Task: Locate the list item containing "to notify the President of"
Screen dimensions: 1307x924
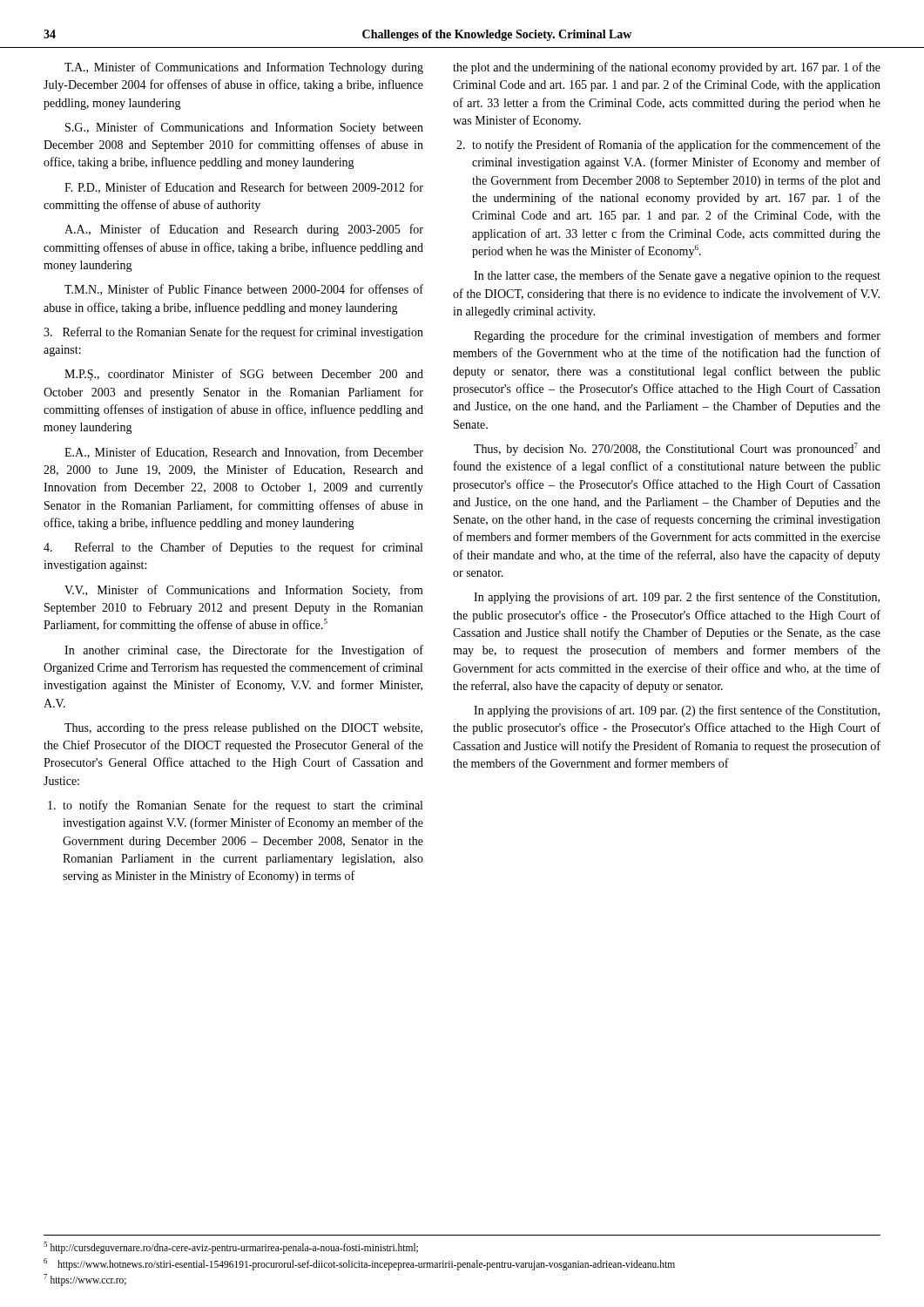Action: [667, 199]
